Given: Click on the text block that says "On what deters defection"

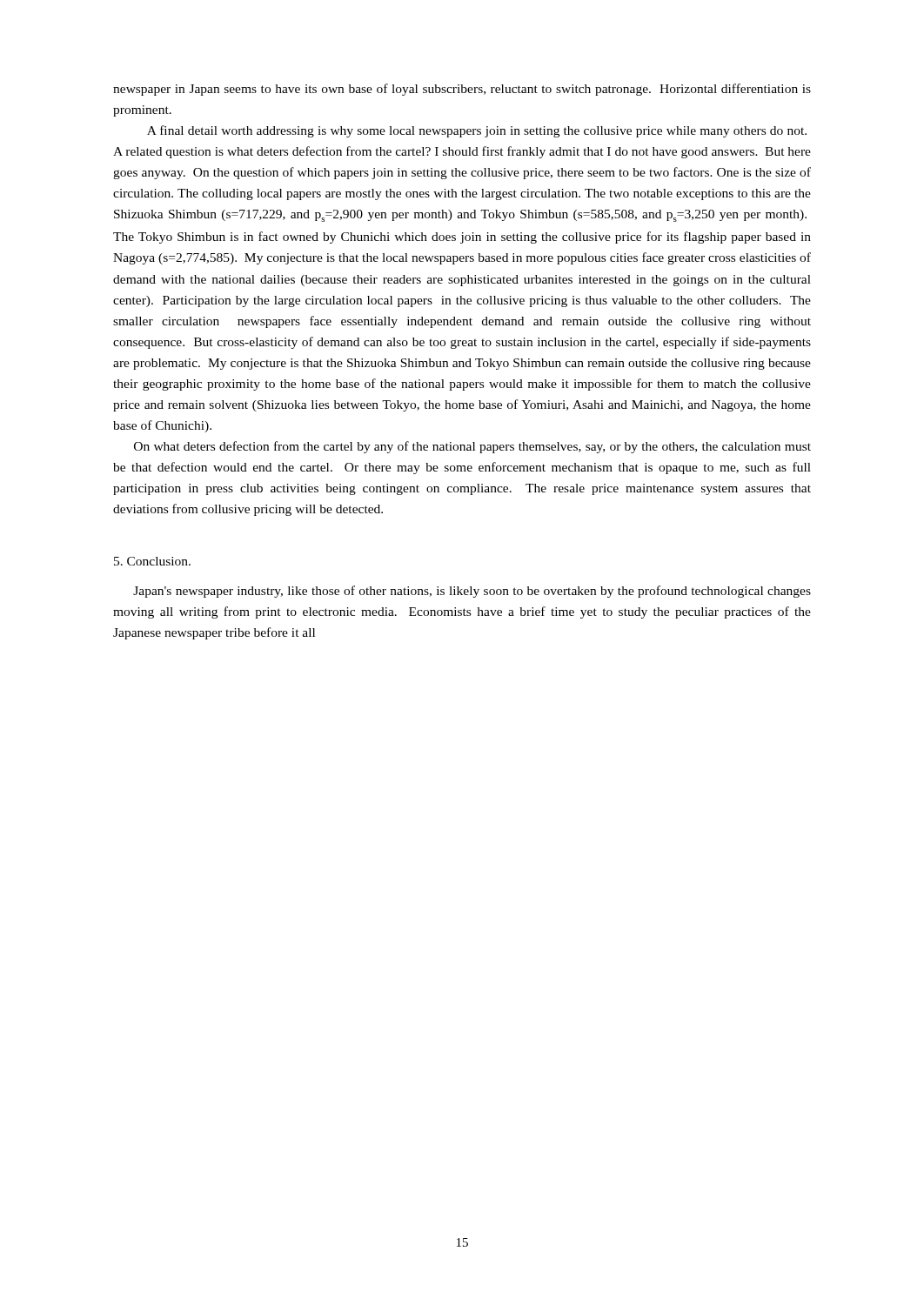Looking at the screenshot, I should coord(462,477).
